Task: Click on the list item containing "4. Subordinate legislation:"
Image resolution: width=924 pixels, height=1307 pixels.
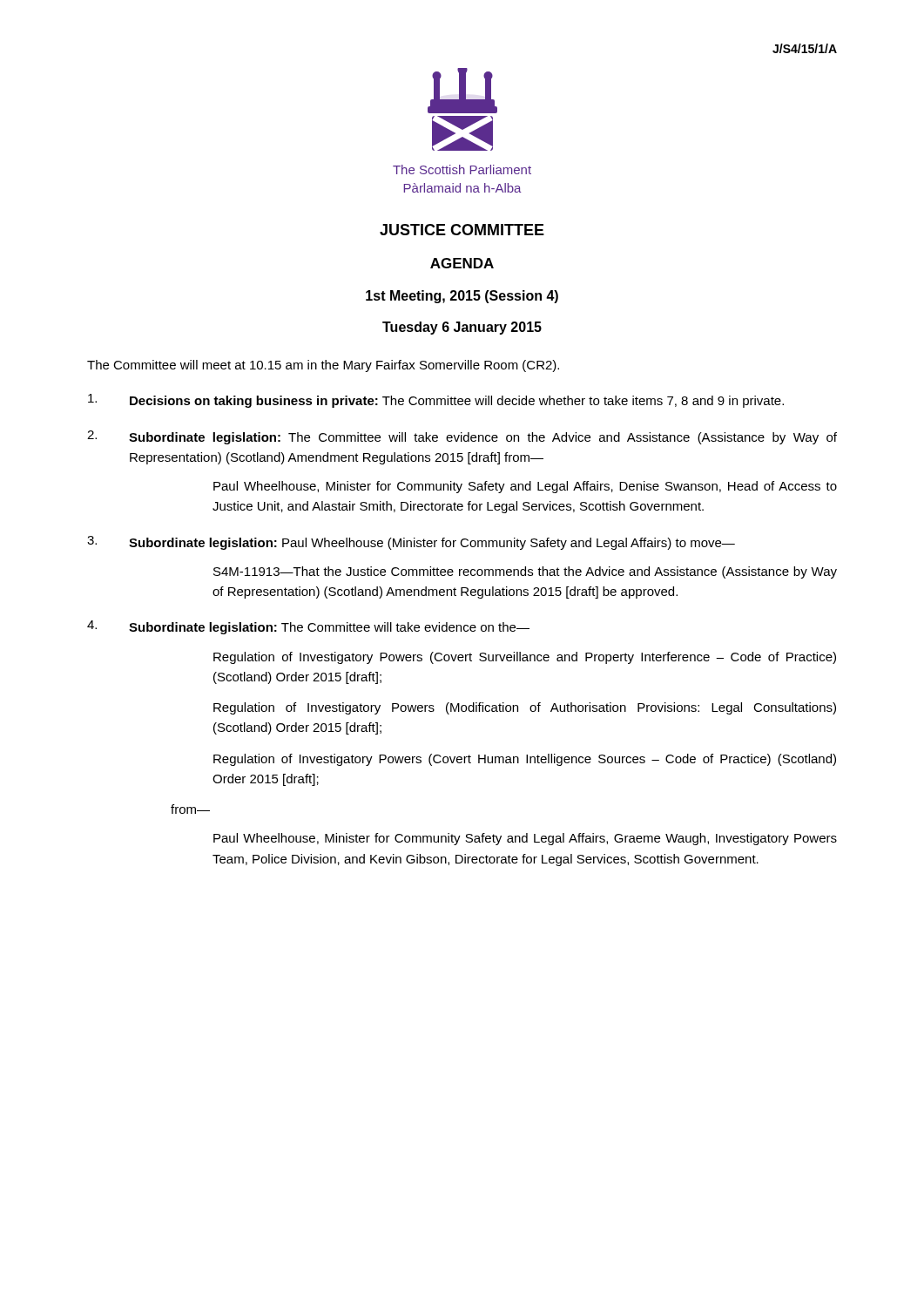Action: [462, 627]
